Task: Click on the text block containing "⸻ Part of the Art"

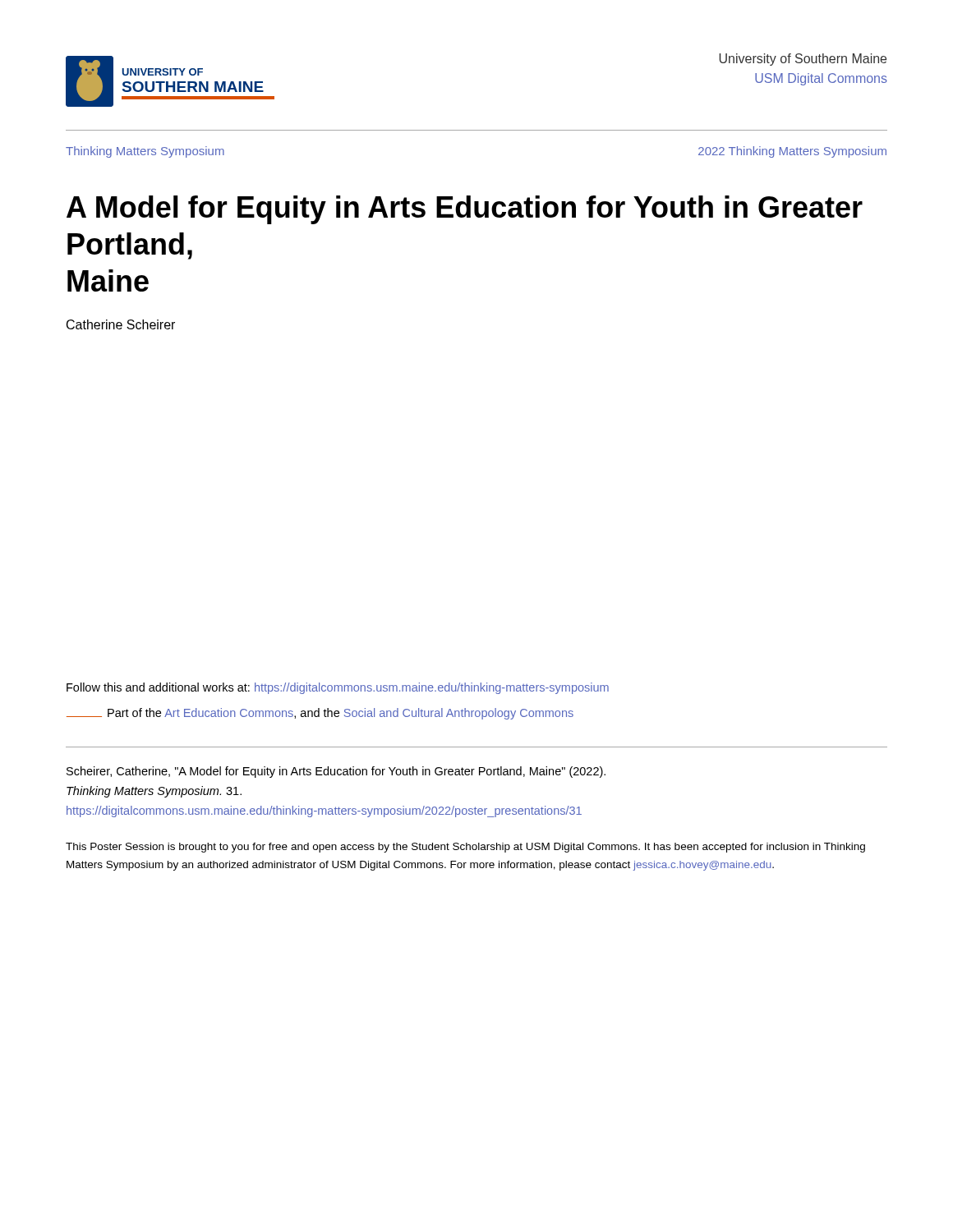Action: coord(320,716)
